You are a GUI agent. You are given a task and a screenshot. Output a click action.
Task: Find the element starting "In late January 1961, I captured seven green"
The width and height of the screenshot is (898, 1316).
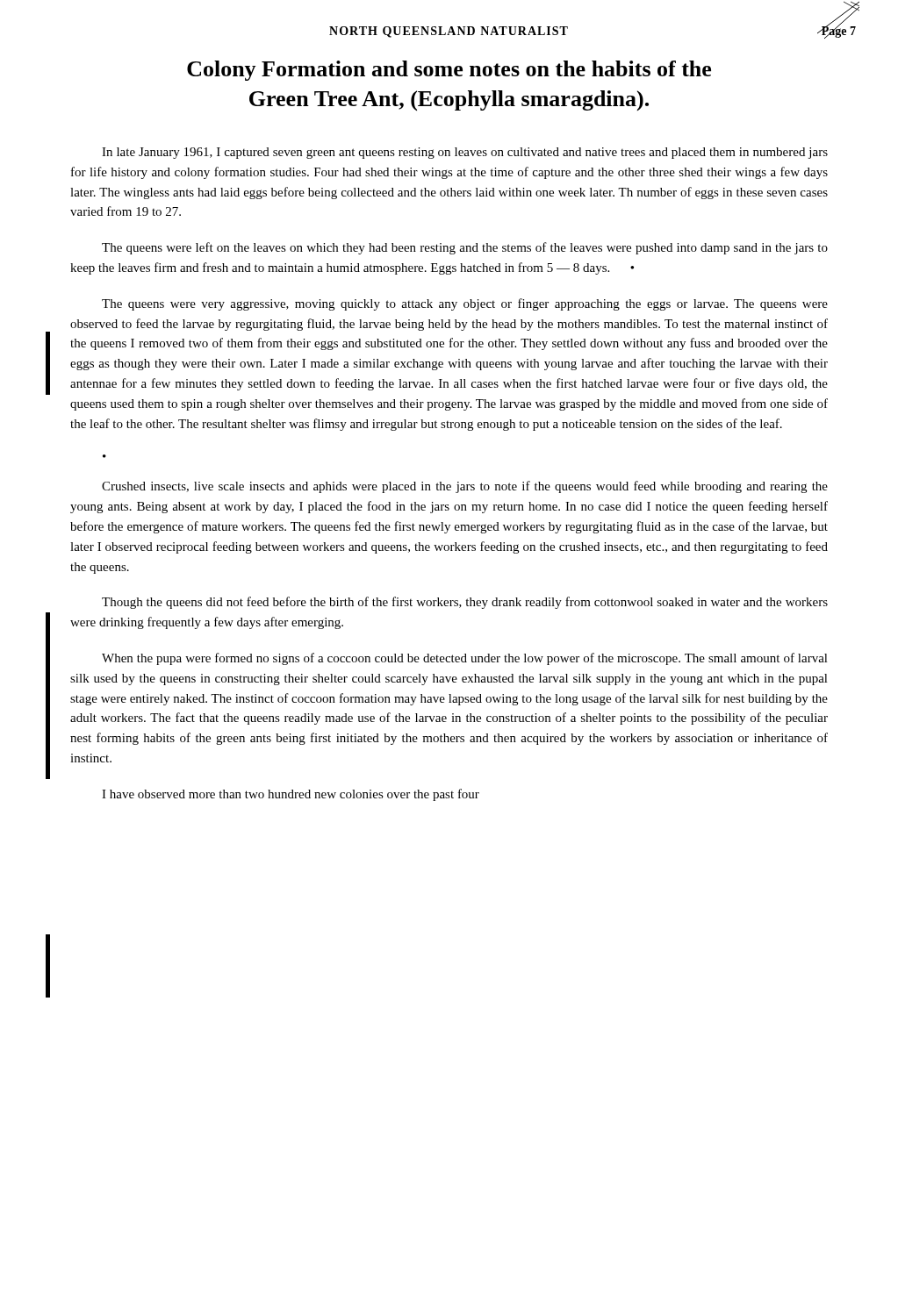[449, 182]
